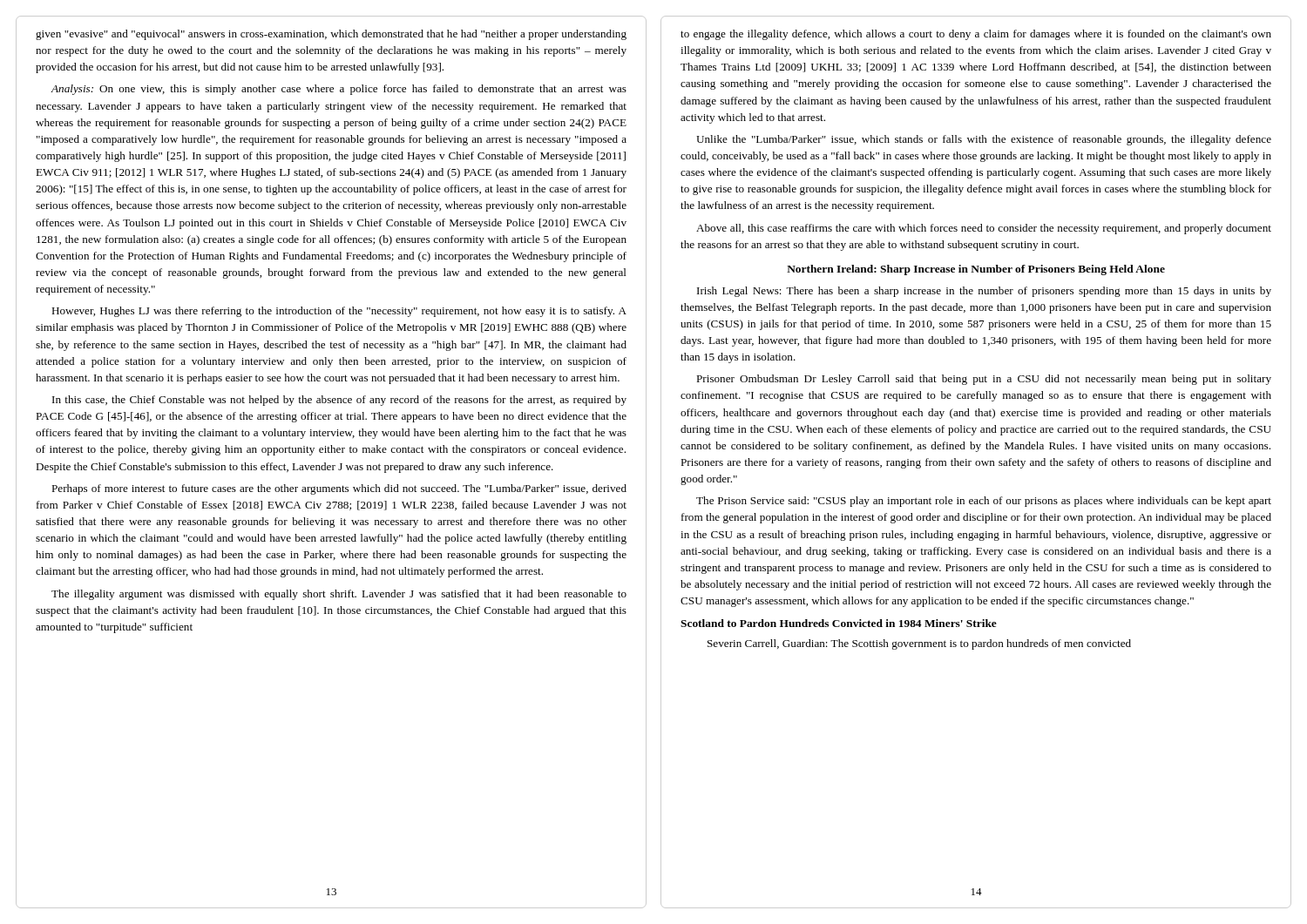The width and height of the screenshot is (1307, 924).
Task: Click on the text block that says "The Prison Service said: "CSUS"
Action: coord(976,551)
